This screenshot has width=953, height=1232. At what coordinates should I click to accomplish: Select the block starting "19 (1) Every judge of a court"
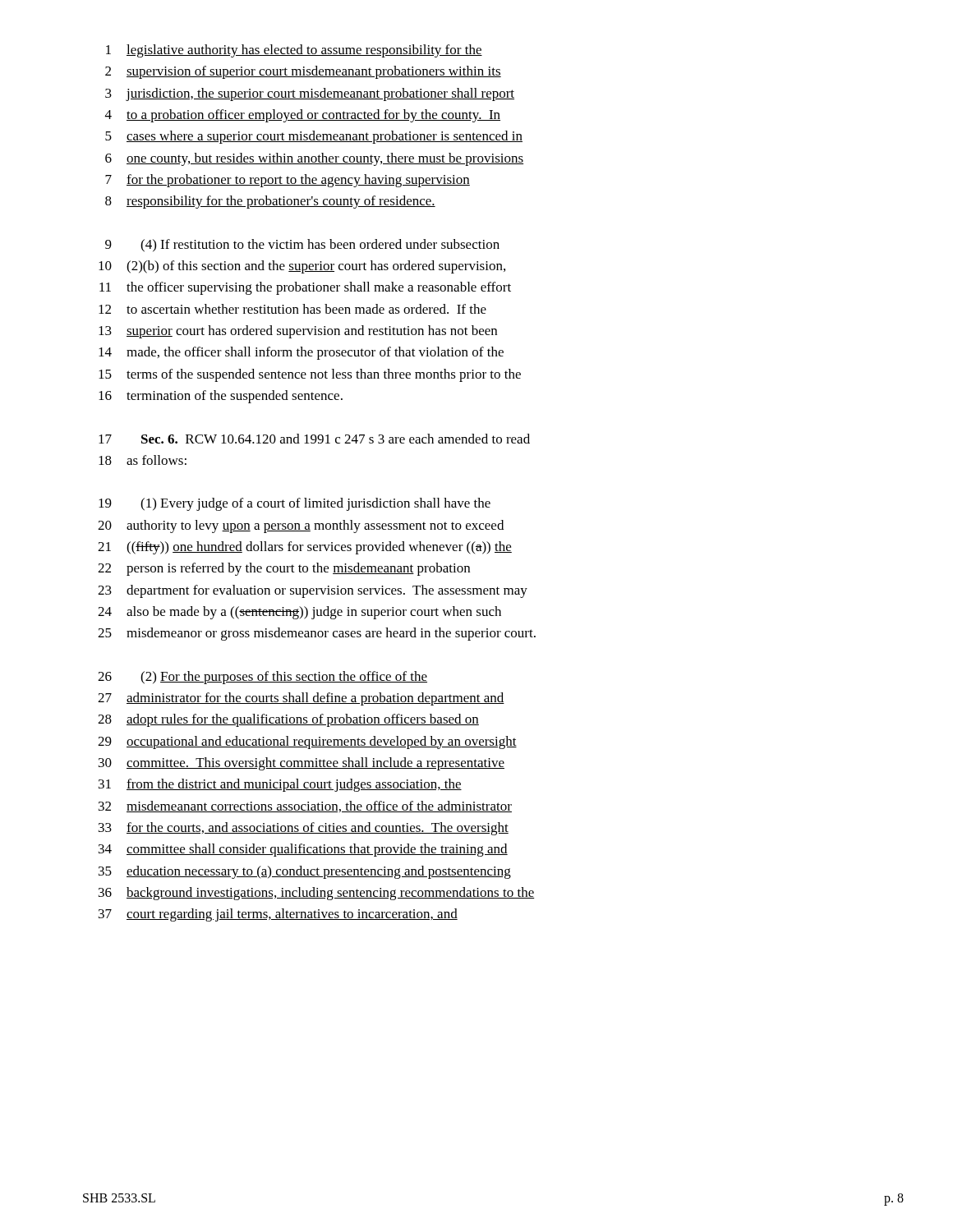coord(493,504)
